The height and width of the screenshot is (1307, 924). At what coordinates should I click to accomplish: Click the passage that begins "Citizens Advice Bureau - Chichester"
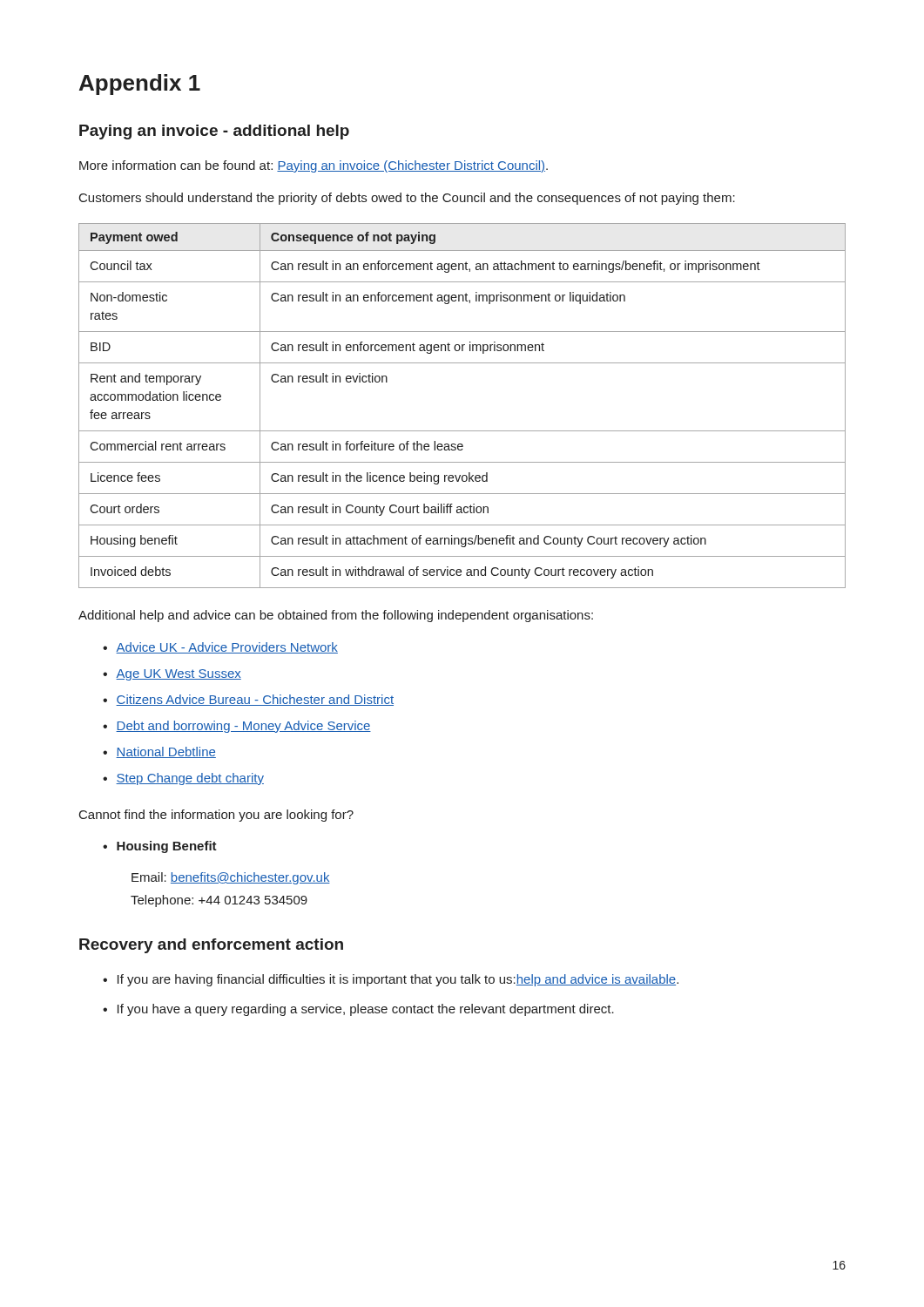click(255, 700)
